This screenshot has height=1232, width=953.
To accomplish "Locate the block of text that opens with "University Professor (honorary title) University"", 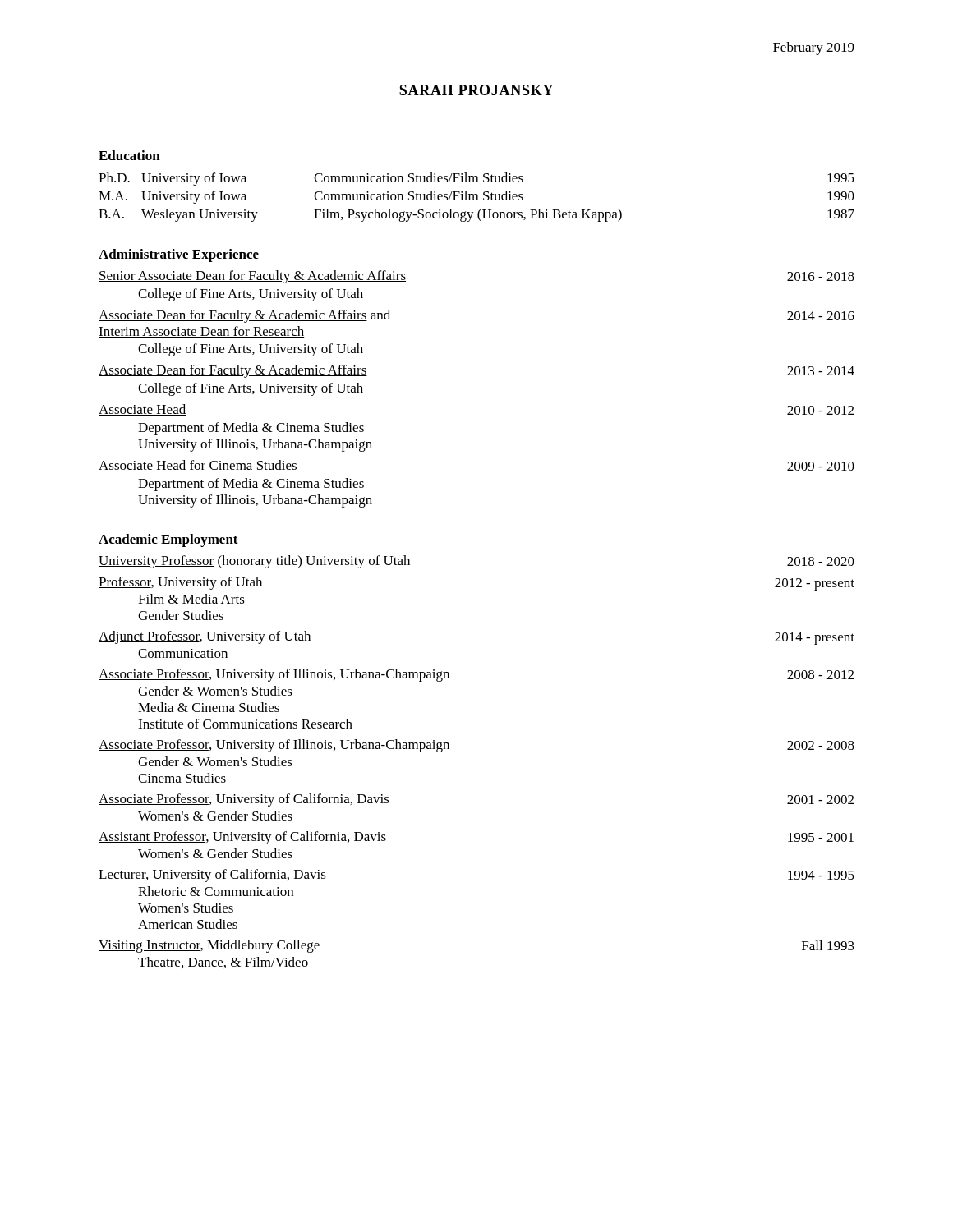I will click(258, 561).
